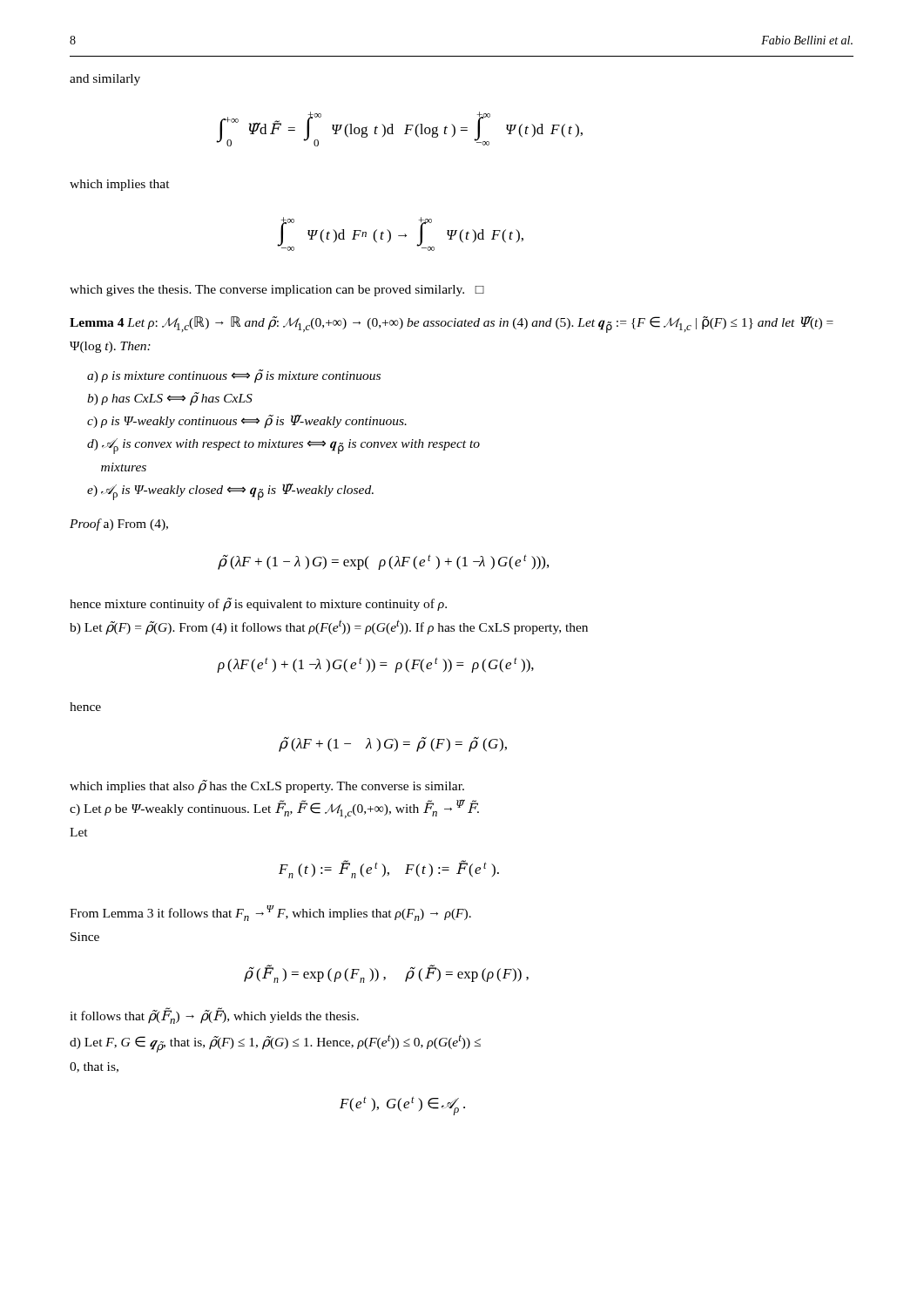Find the formula that says "ρ̃ ( F̃ n ) ="
The width and height of the screenshot is (924, 1307).
(462, 974)
